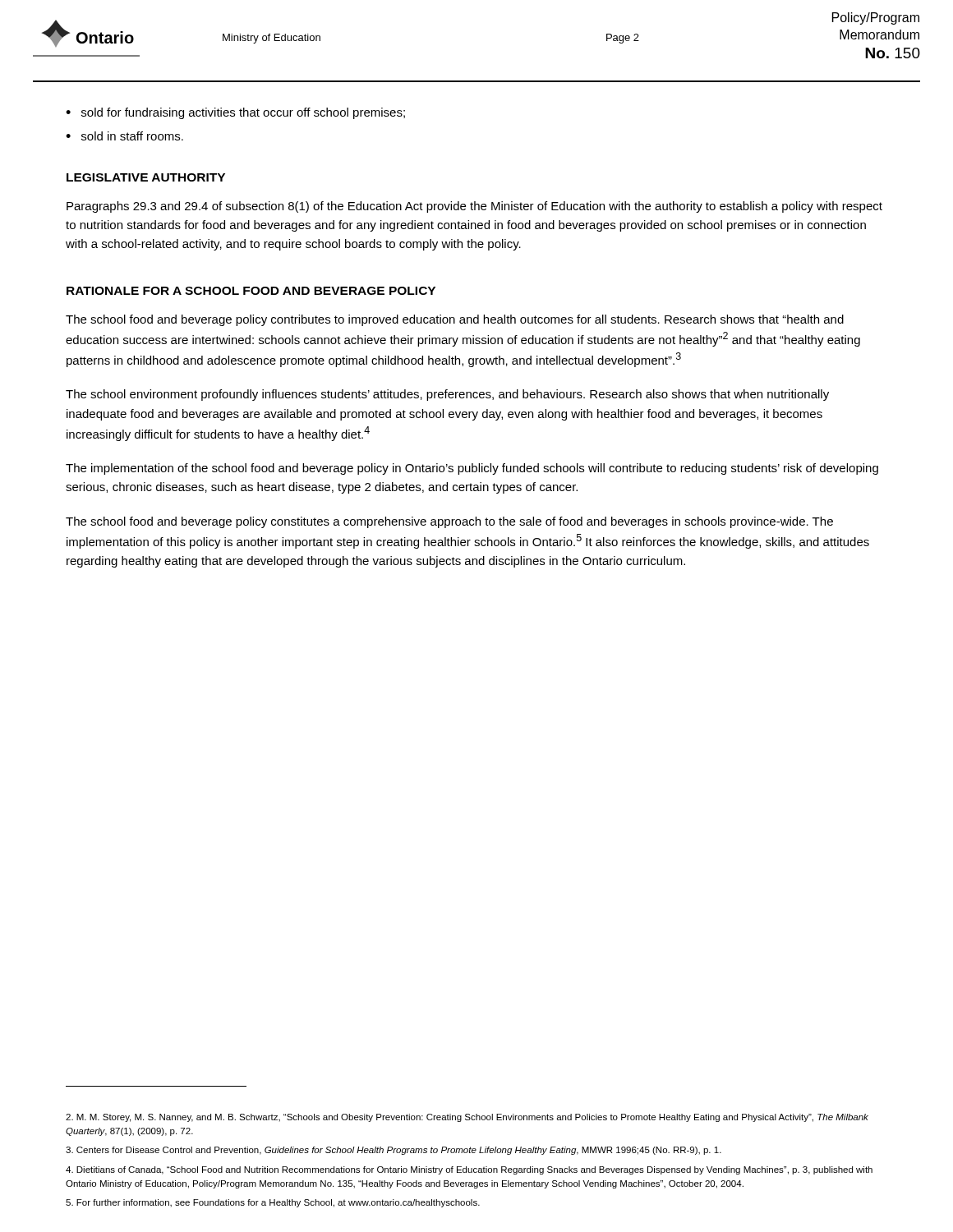The image size is (953, 1232).
Task: Find the footnote that reads "Dietitians of Canada, “School"
Action: coord(469,1176)
